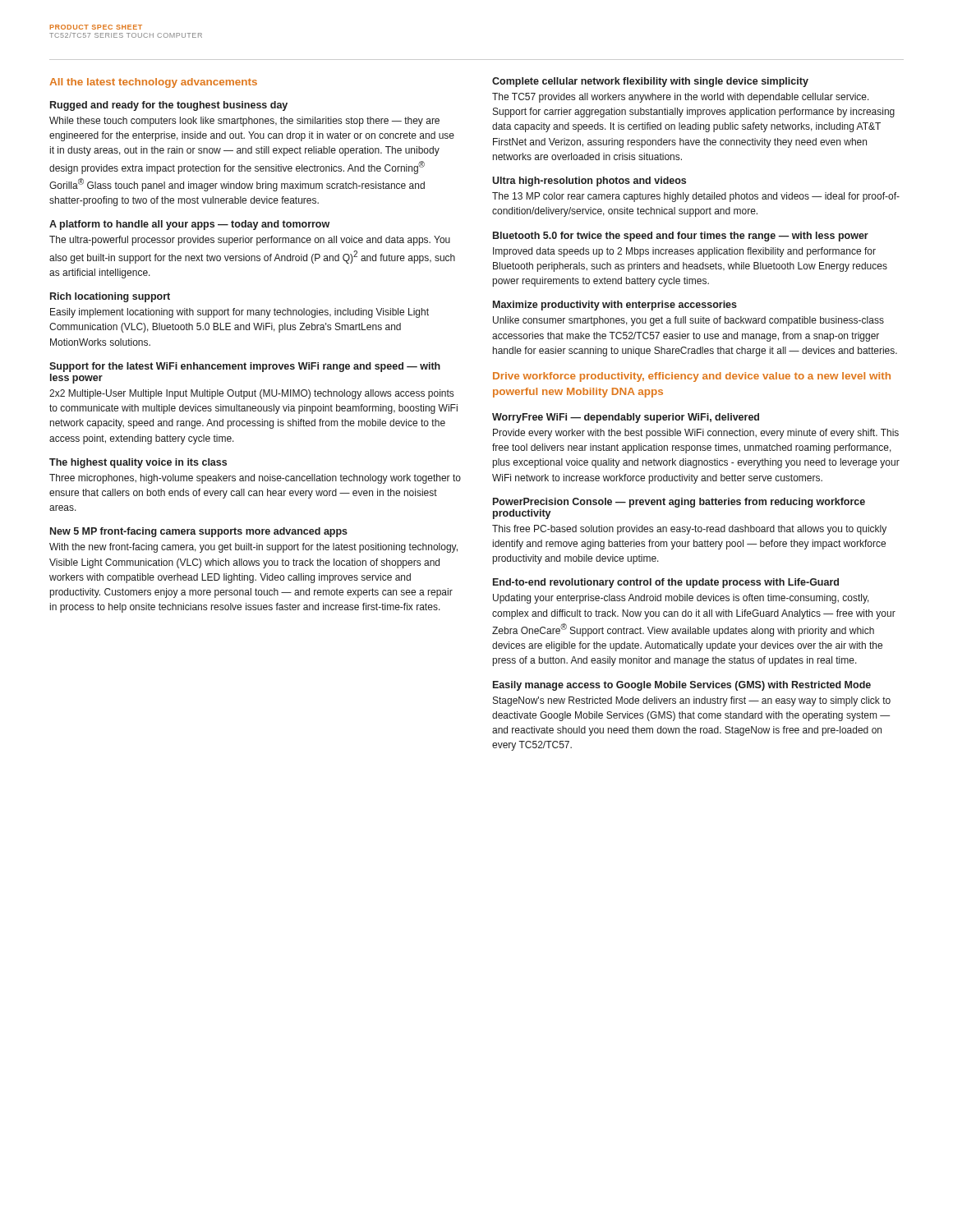Viewport: 953px width, 1232px height.
Task: Click on the passage starting "Bluetooth 5.0 for"
Action: 680,235
